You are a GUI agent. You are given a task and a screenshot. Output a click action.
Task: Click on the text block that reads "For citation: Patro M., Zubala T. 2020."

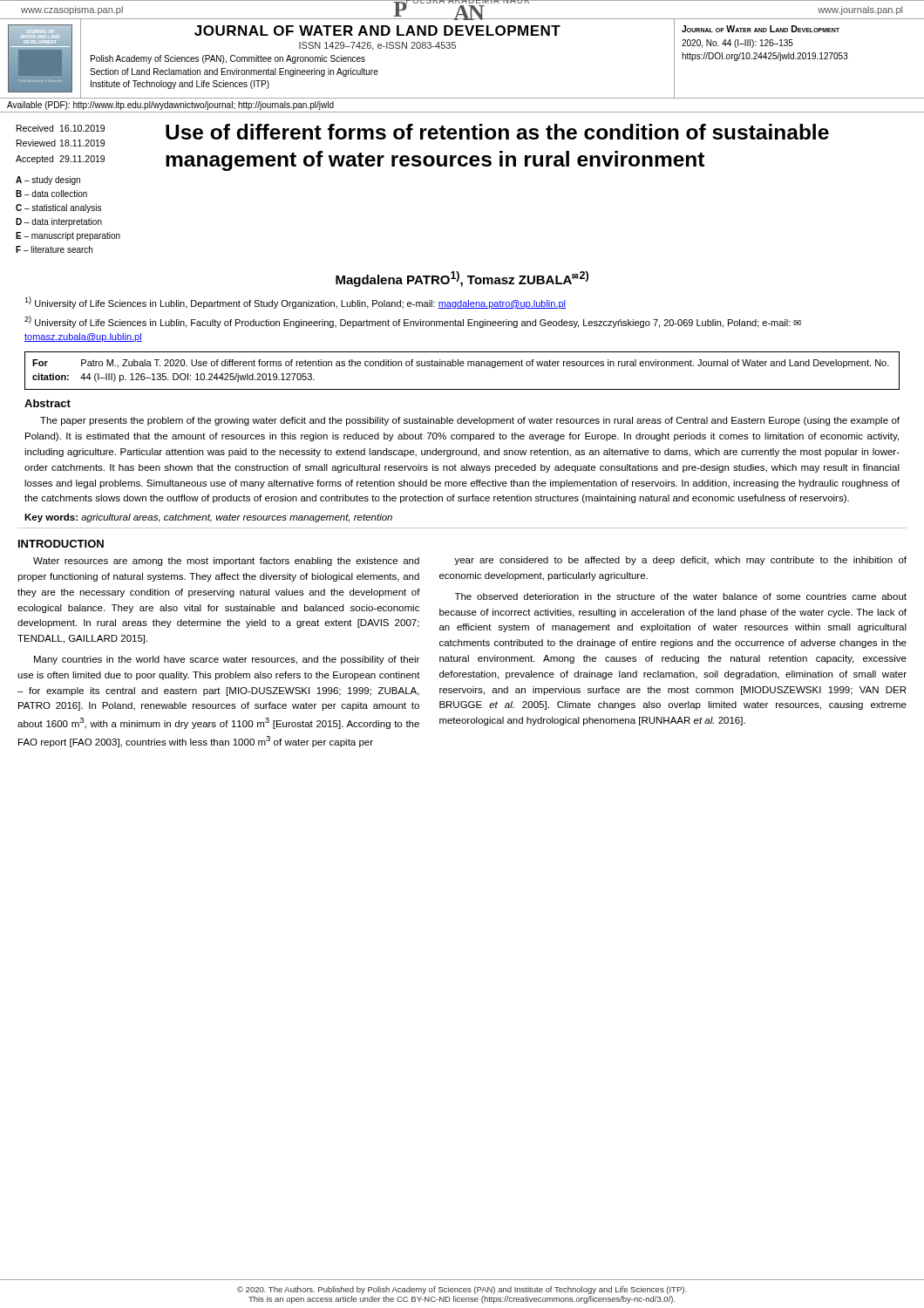[x=462, y=371]
